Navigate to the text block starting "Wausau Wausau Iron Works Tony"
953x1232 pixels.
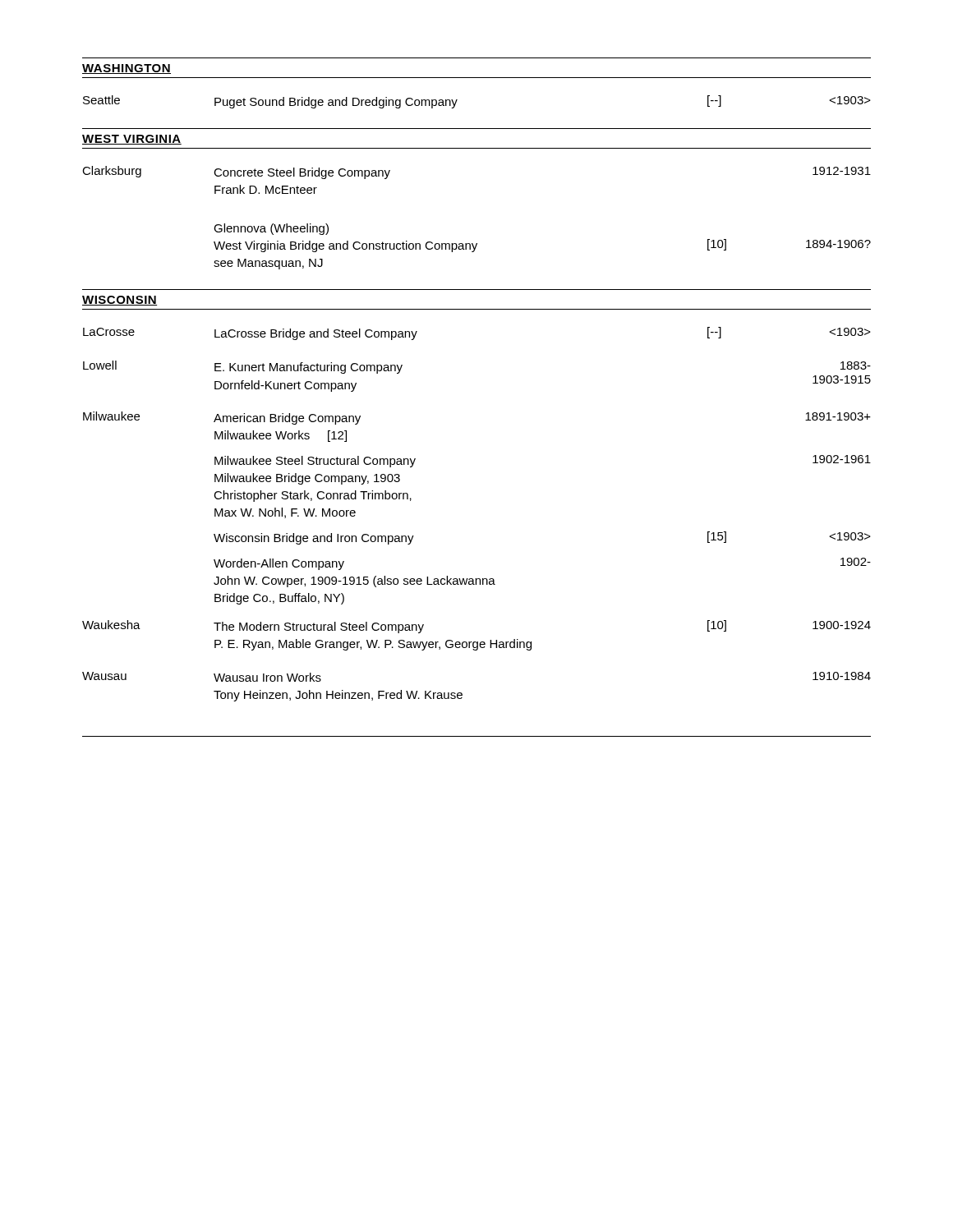click(102, 676)
